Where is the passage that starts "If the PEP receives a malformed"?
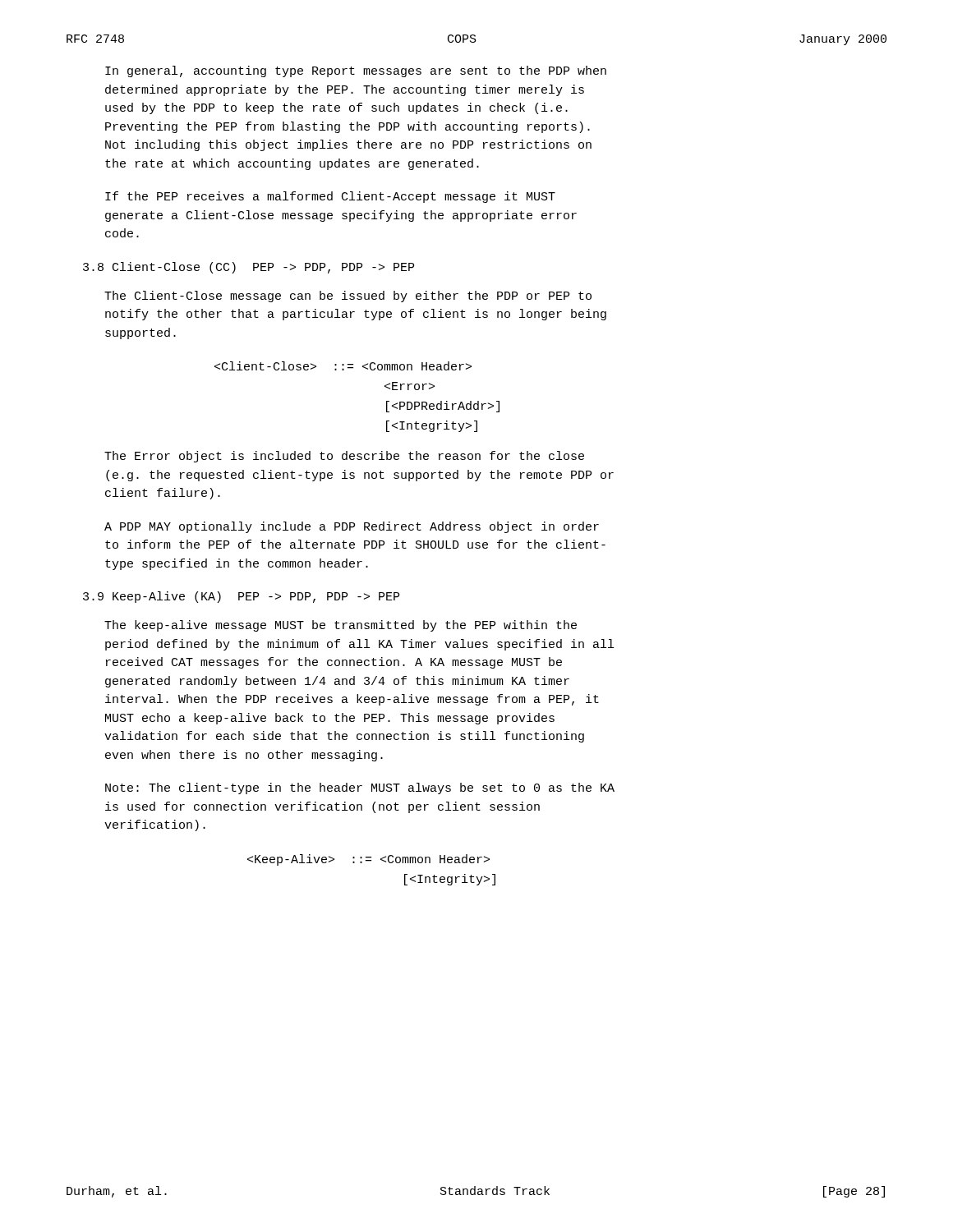The height and width of the screenshot is (1232, 953). (x=330, y=216)
